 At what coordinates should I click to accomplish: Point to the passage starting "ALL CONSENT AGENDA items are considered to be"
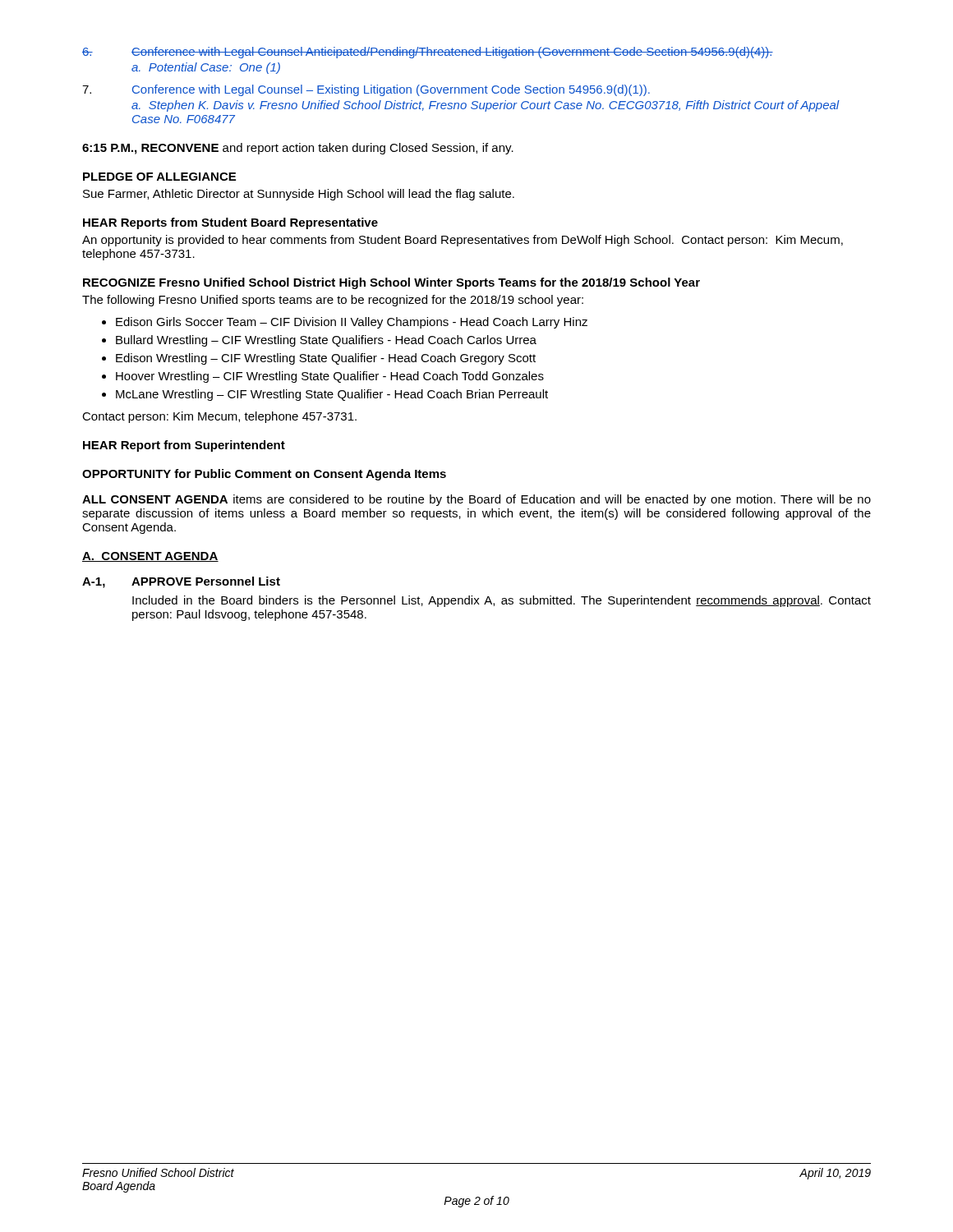[476, 513]
